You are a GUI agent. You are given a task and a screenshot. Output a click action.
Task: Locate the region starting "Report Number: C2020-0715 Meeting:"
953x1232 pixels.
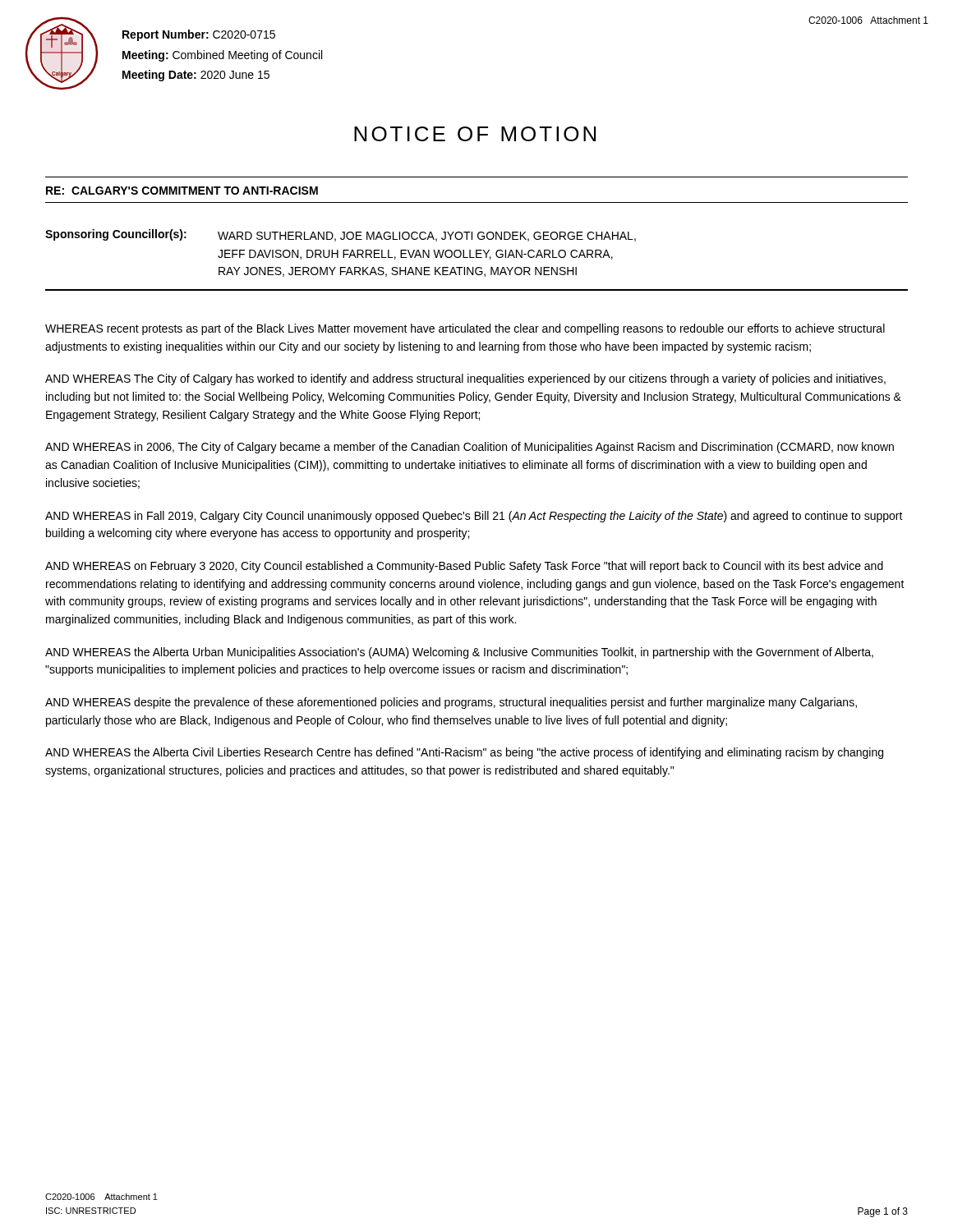pos(222,55)
